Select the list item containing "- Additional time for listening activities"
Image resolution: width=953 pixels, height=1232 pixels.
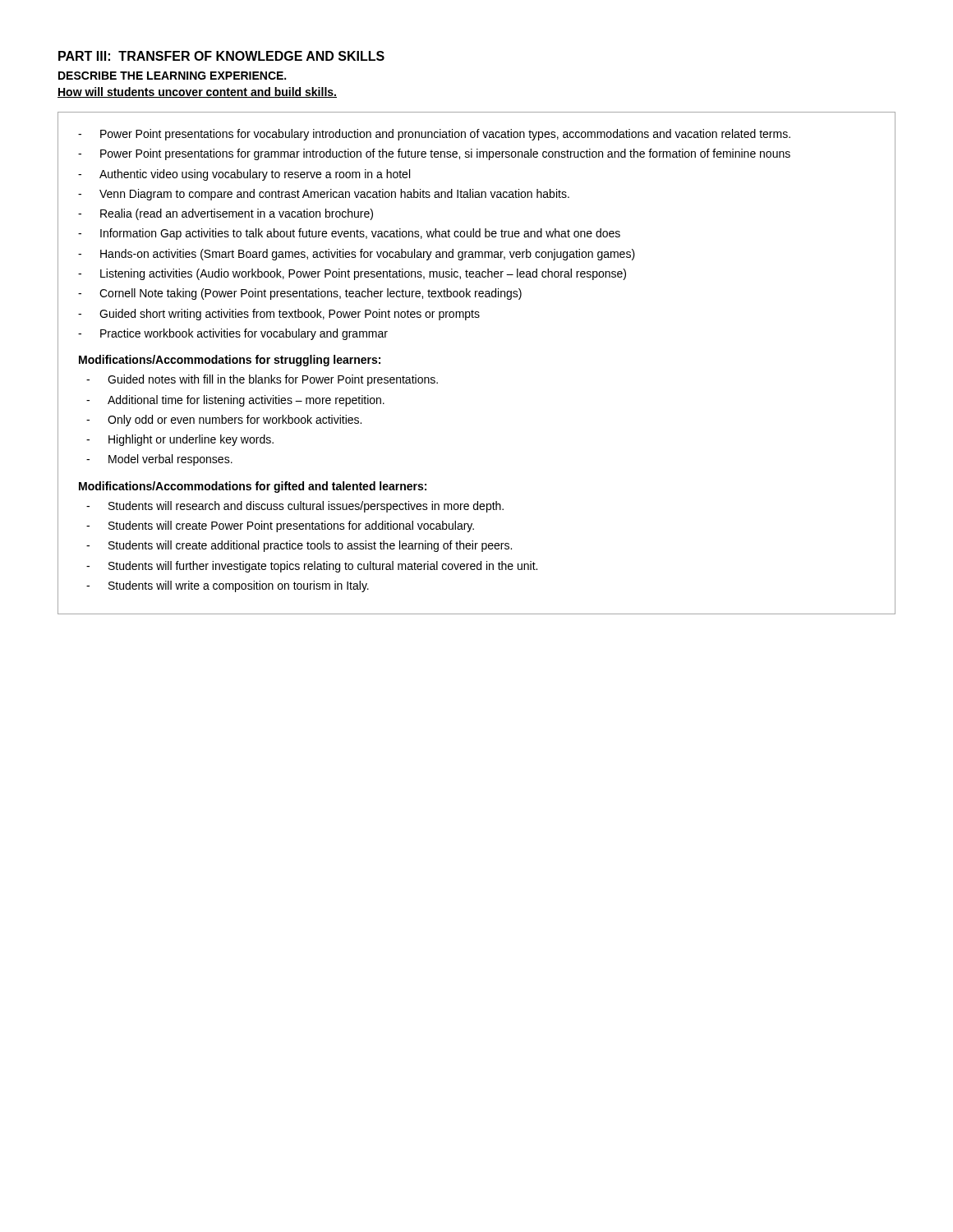pos(235,401)
